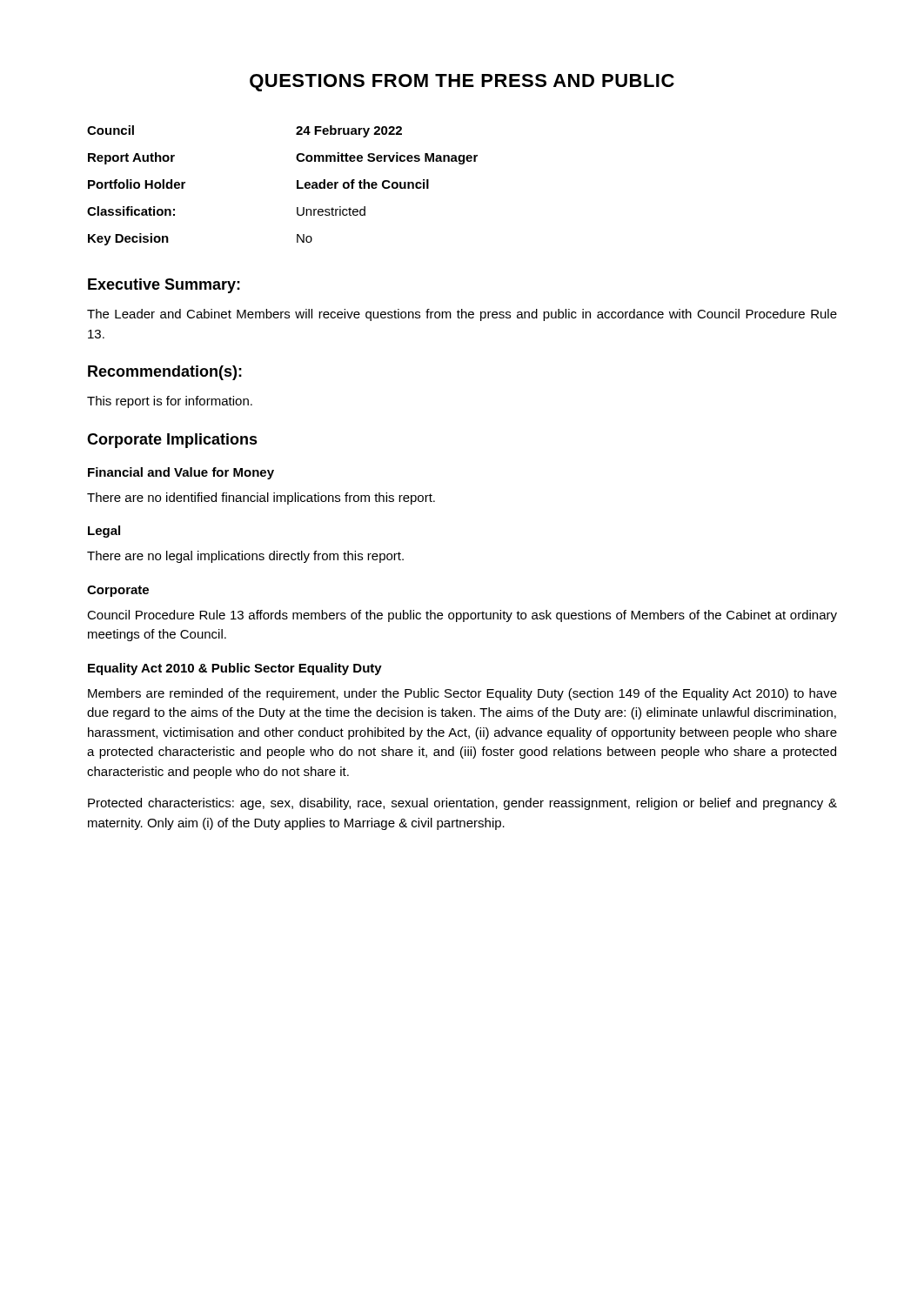The width and height of the screenshot is (924, 1305).
Task: Select the text block that reads "There are no legal"
Action: (x=246, y=555)
